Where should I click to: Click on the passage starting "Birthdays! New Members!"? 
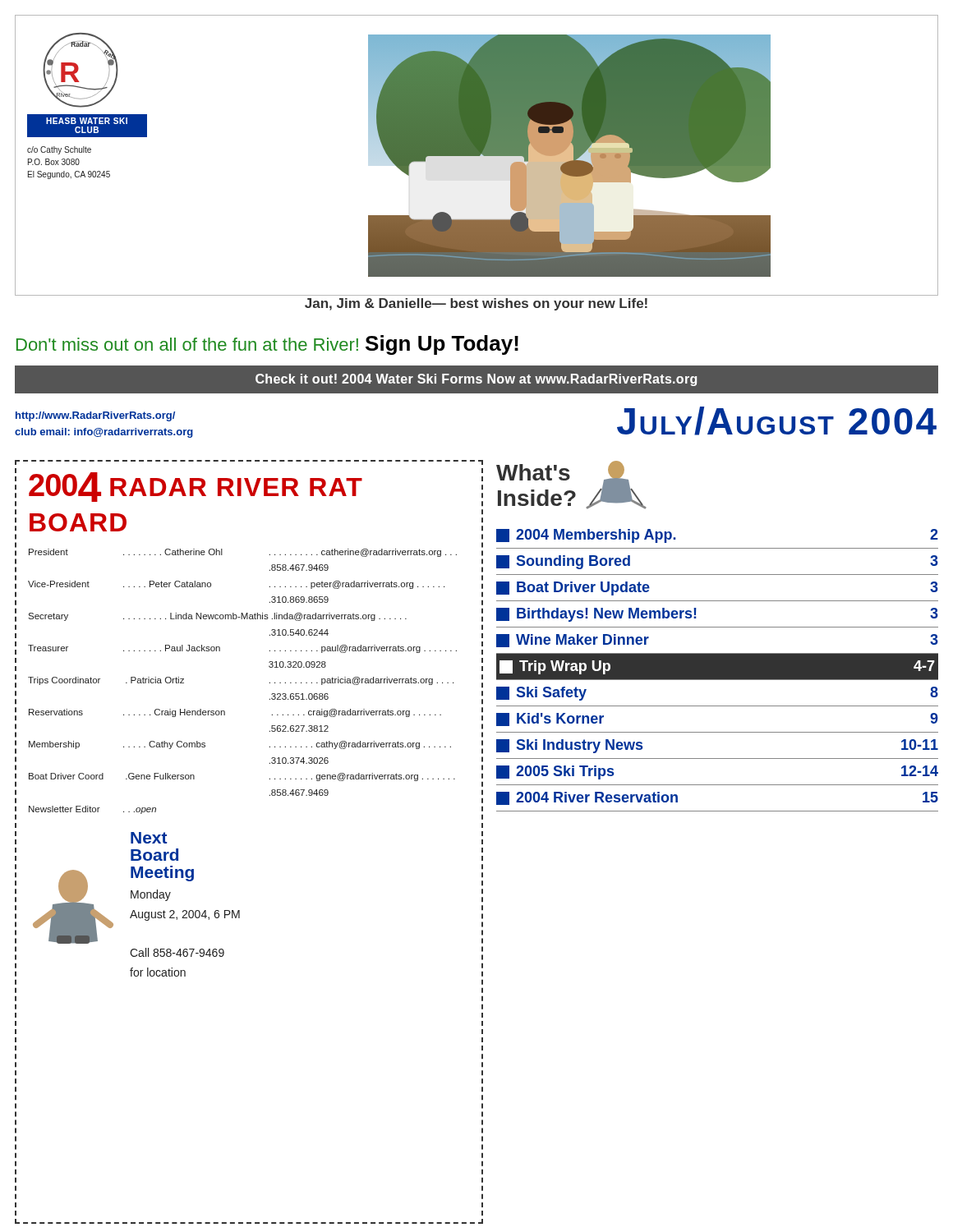tap(599, 615)
